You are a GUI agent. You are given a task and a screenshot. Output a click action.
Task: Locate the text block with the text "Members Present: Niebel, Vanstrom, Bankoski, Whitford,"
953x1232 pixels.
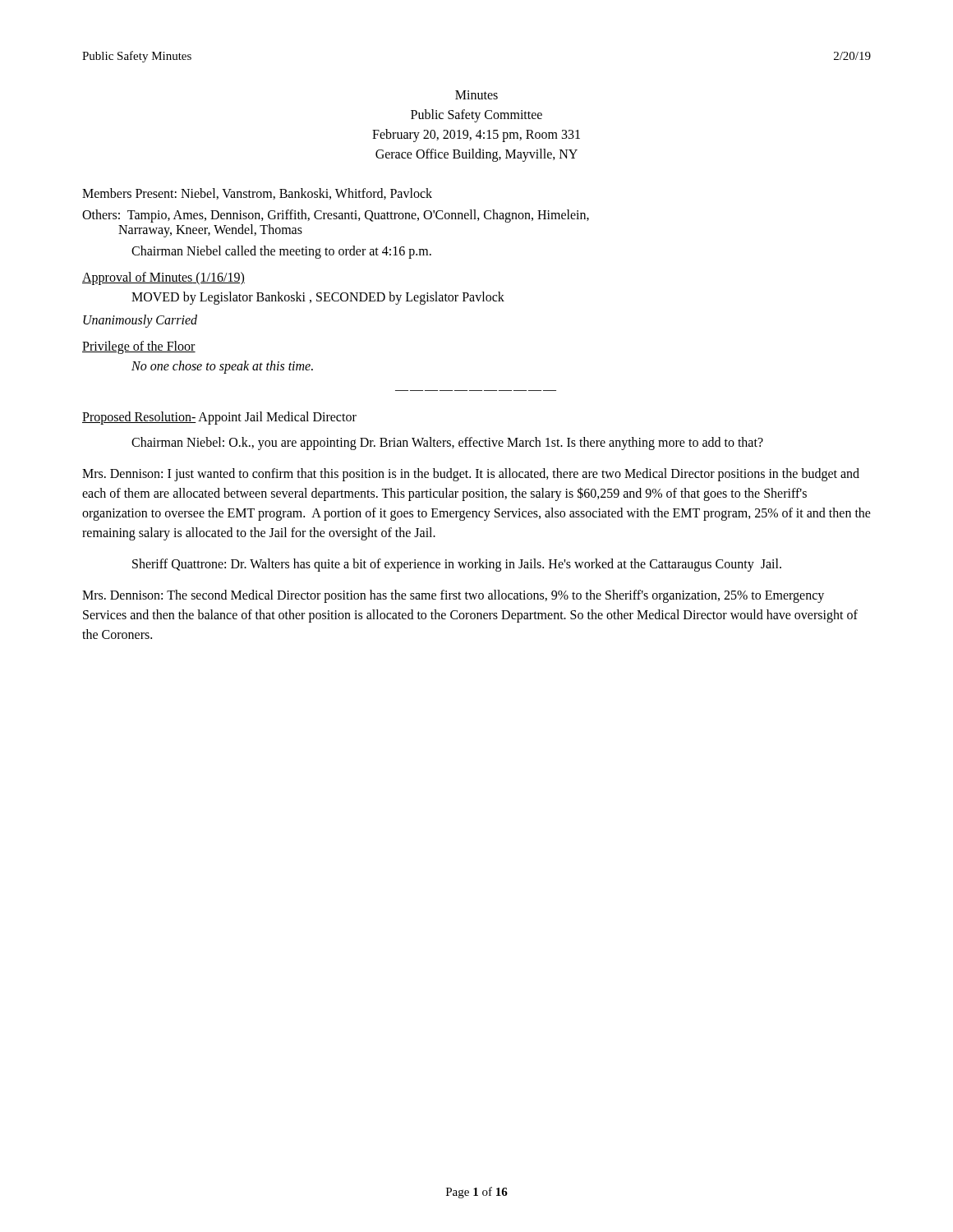pyautogui.click(x=257, y=193)
